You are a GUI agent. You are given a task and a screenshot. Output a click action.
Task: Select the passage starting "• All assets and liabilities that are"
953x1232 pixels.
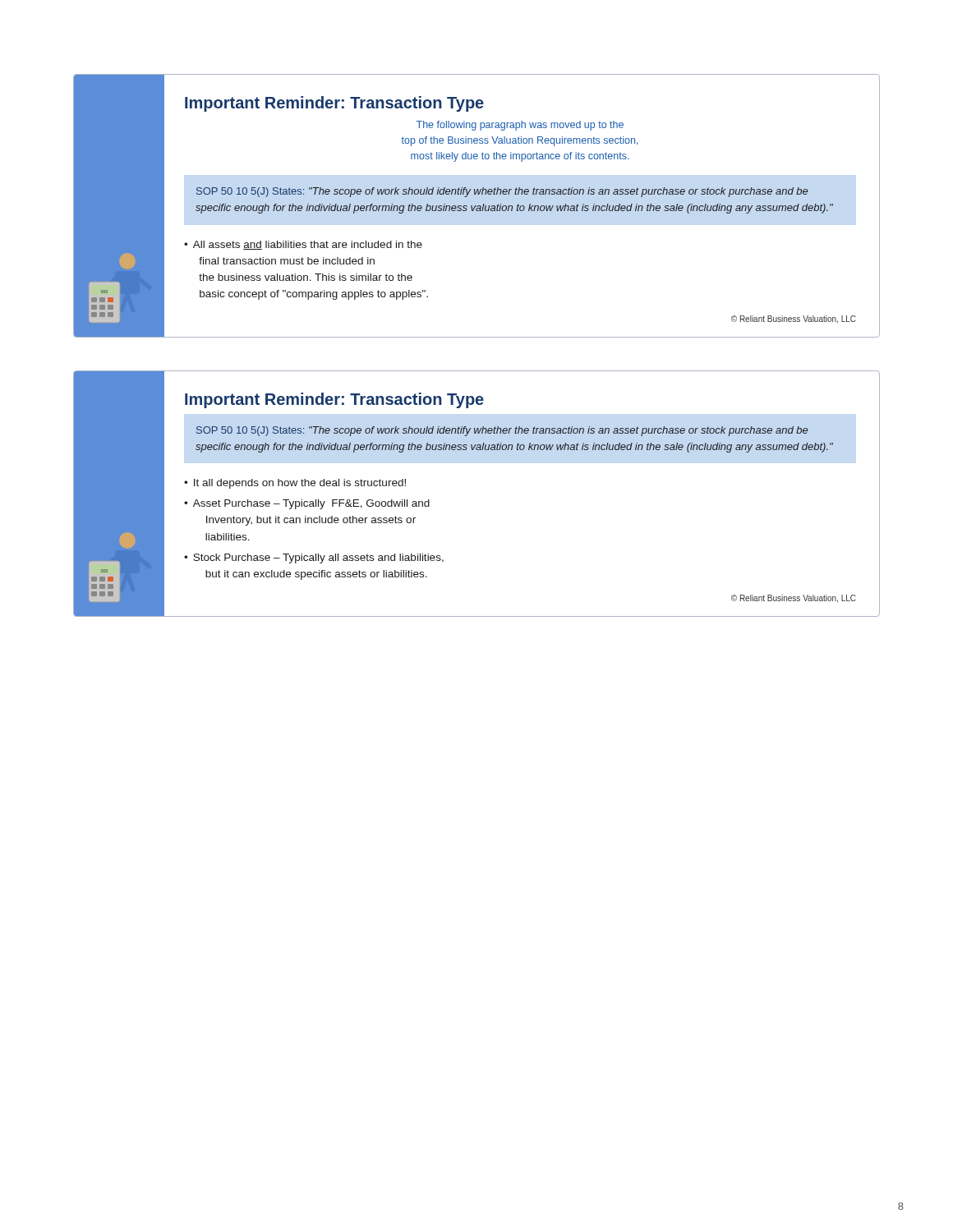coord(306,269)
